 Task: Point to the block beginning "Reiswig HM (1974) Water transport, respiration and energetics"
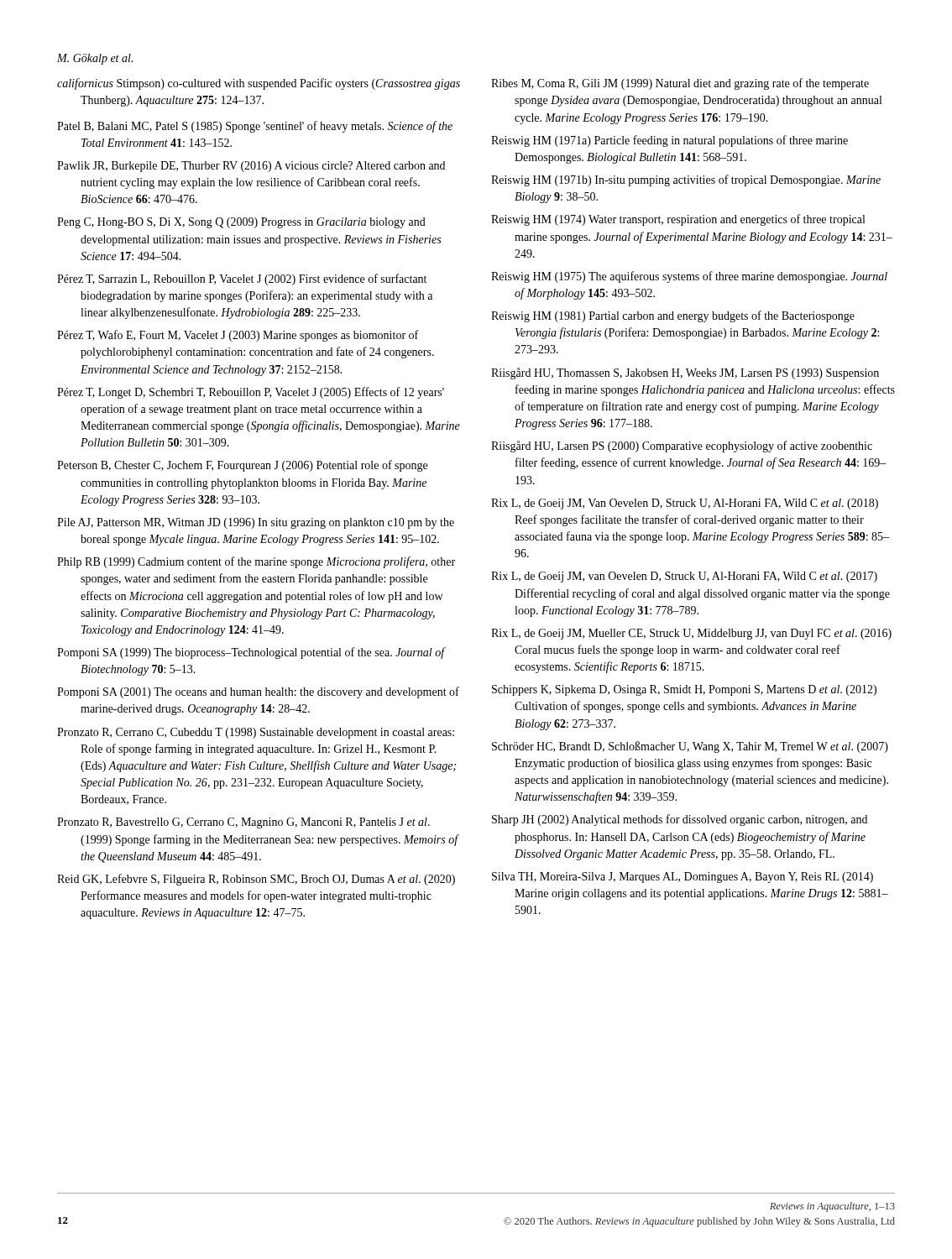692,237
